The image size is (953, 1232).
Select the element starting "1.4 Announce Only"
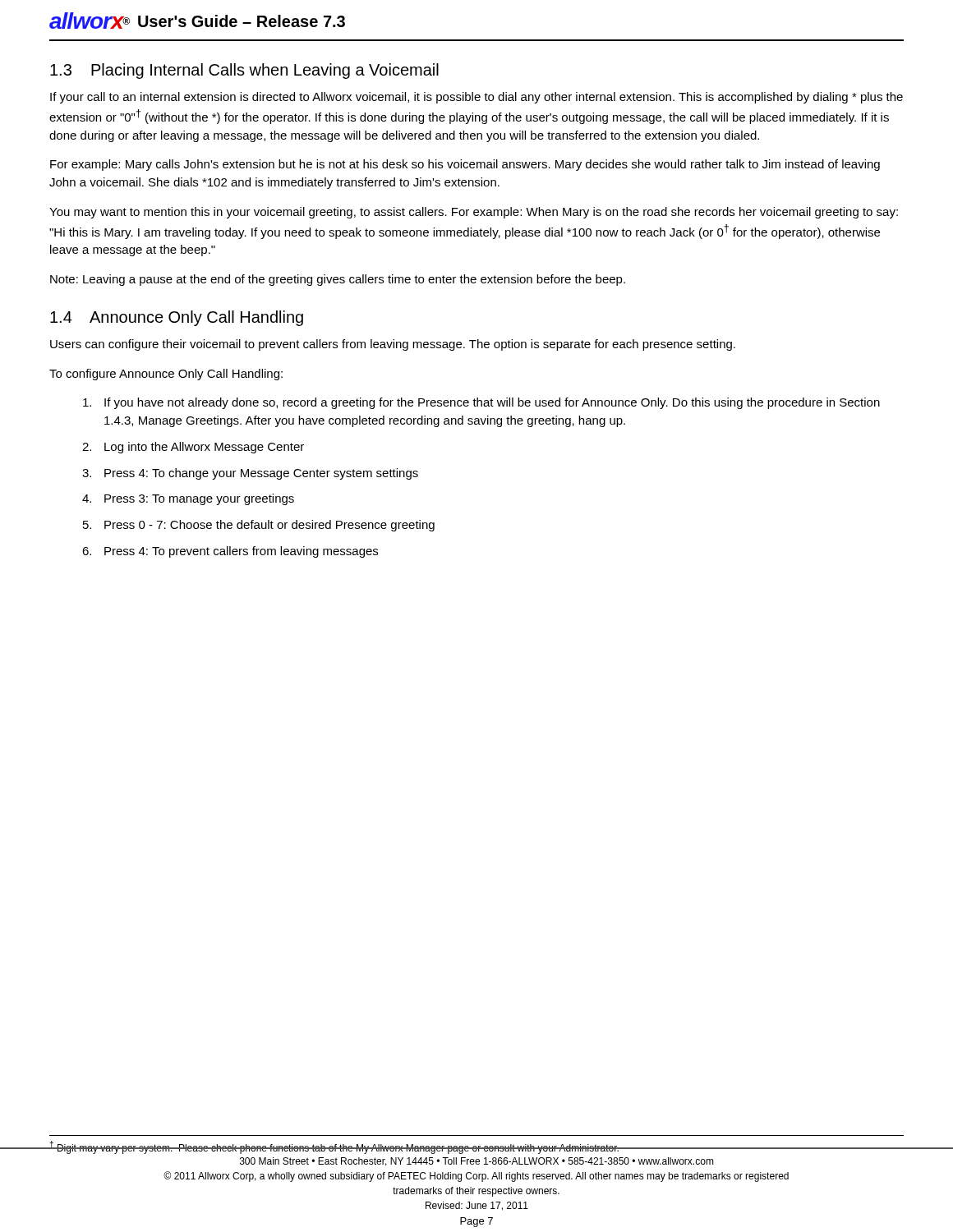click(x=177, y=317)
